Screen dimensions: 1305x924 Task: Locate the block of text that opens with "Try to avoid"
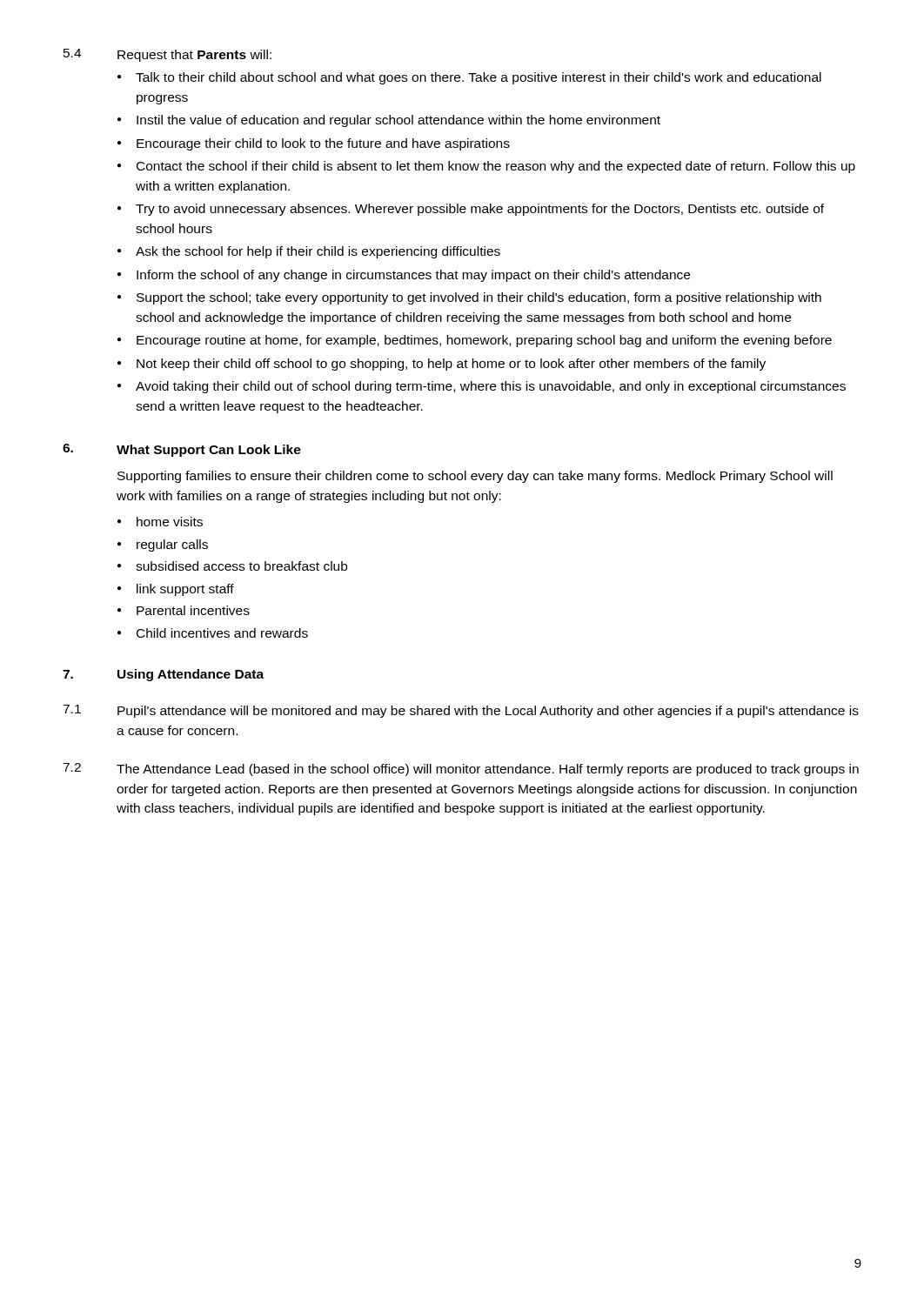coord(480,218)
